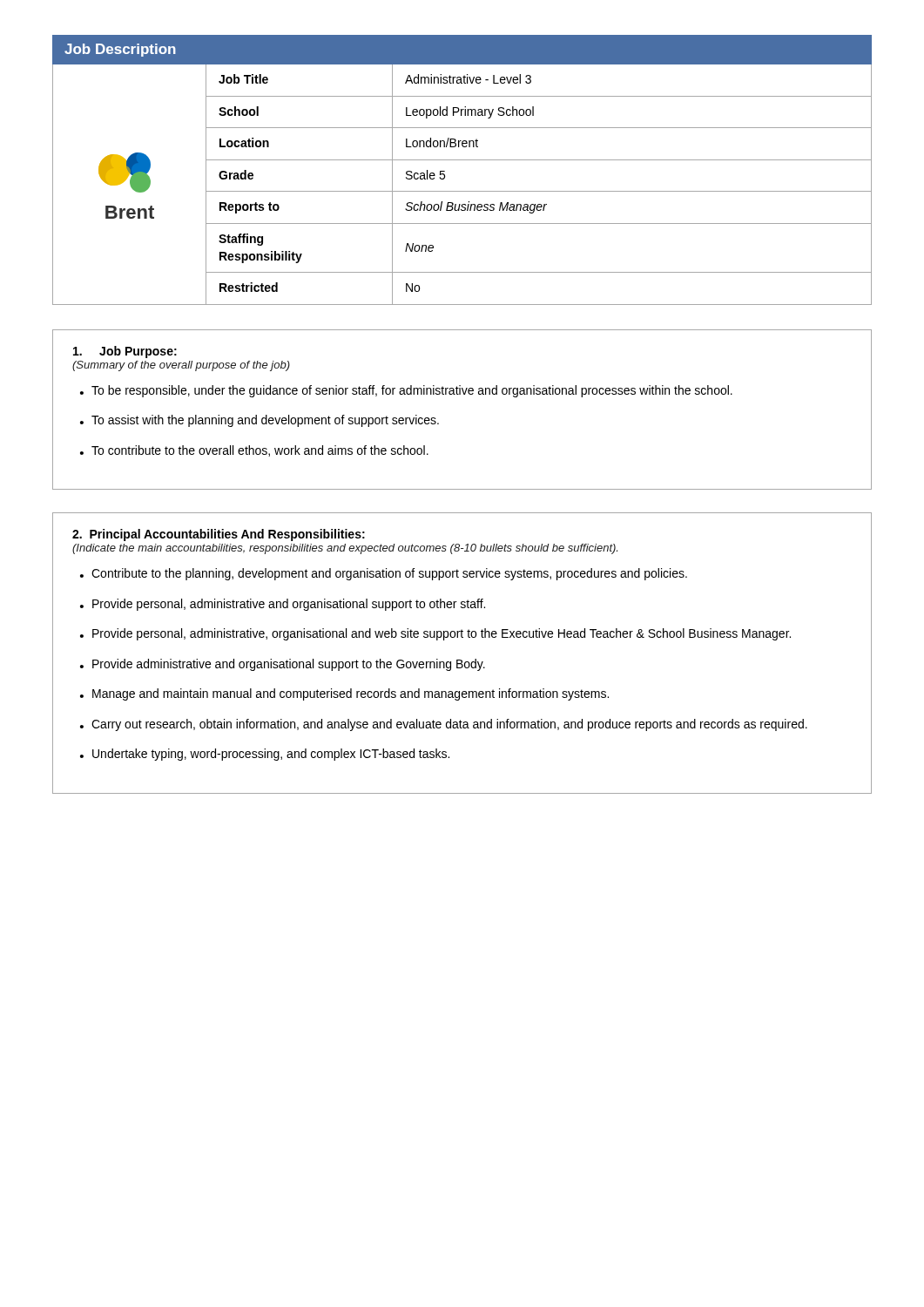Locate the table with the text "Administrative - Level 3"
The image size is (924, 1307).
(462, 185)
